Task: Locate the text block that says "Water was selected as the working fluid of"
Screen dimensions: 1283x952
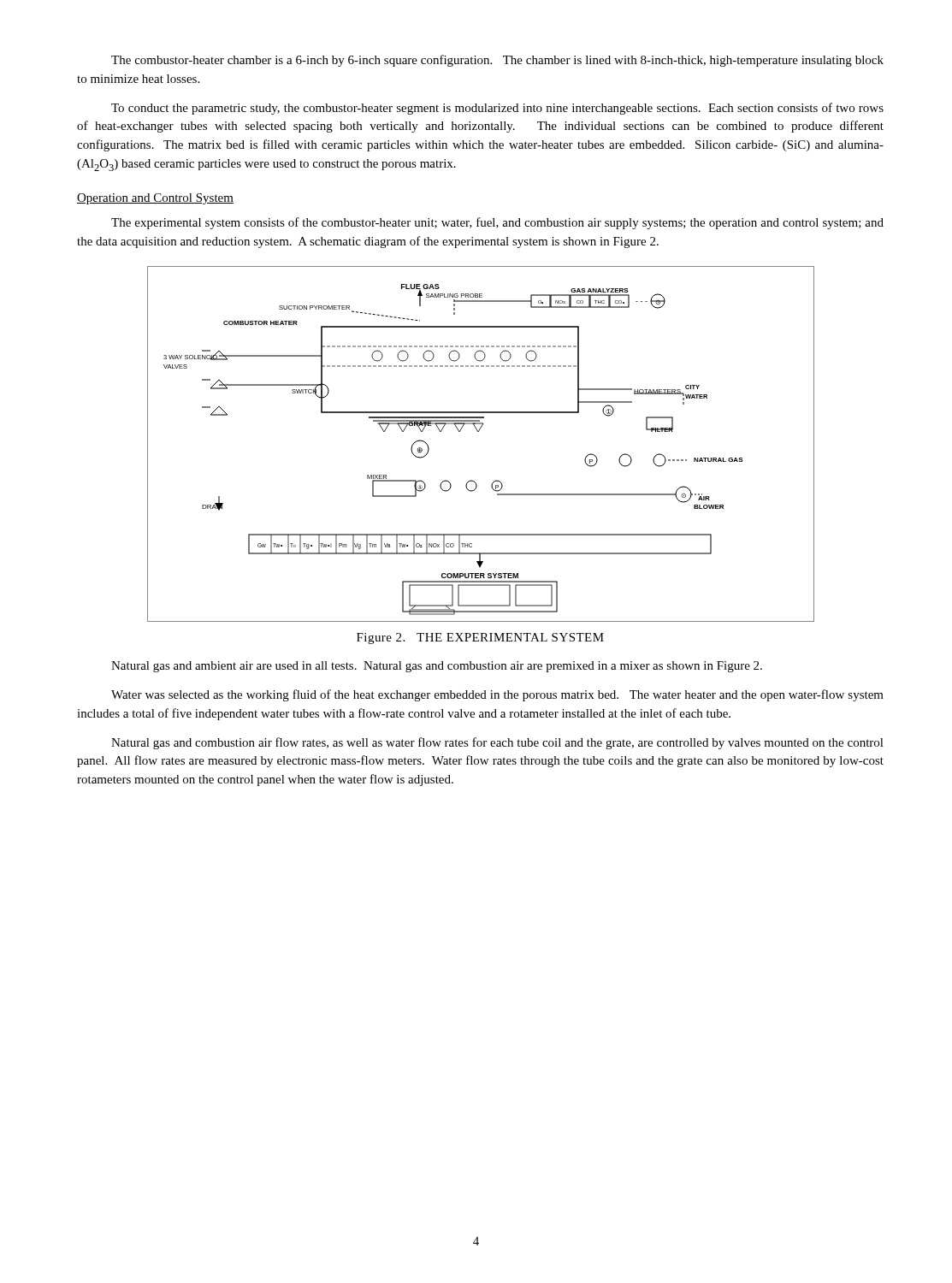Action: [480, 704]
